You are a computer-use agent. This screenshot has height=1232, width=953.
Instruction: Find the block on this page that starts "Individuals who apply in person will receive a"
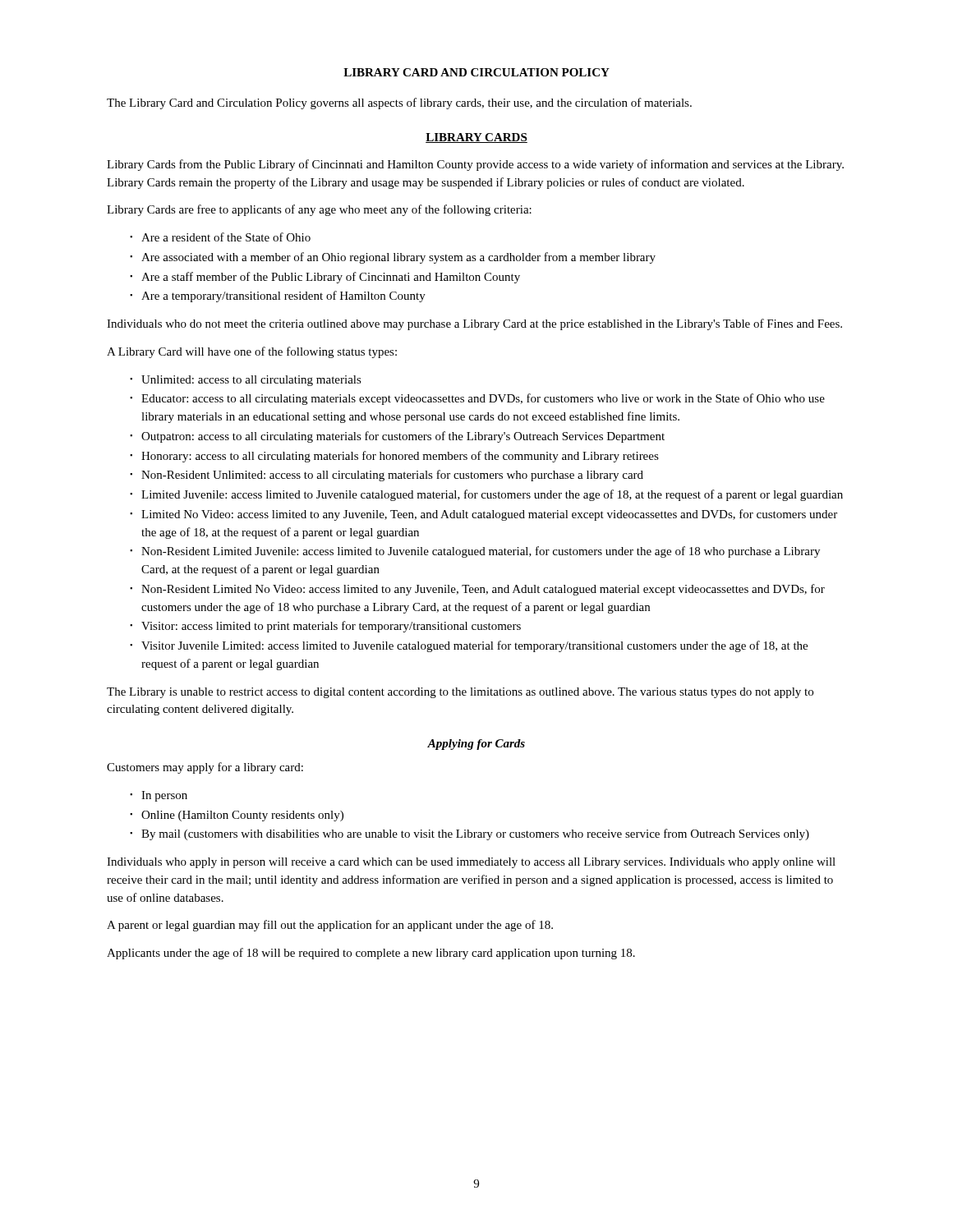[x=476, y=880]
